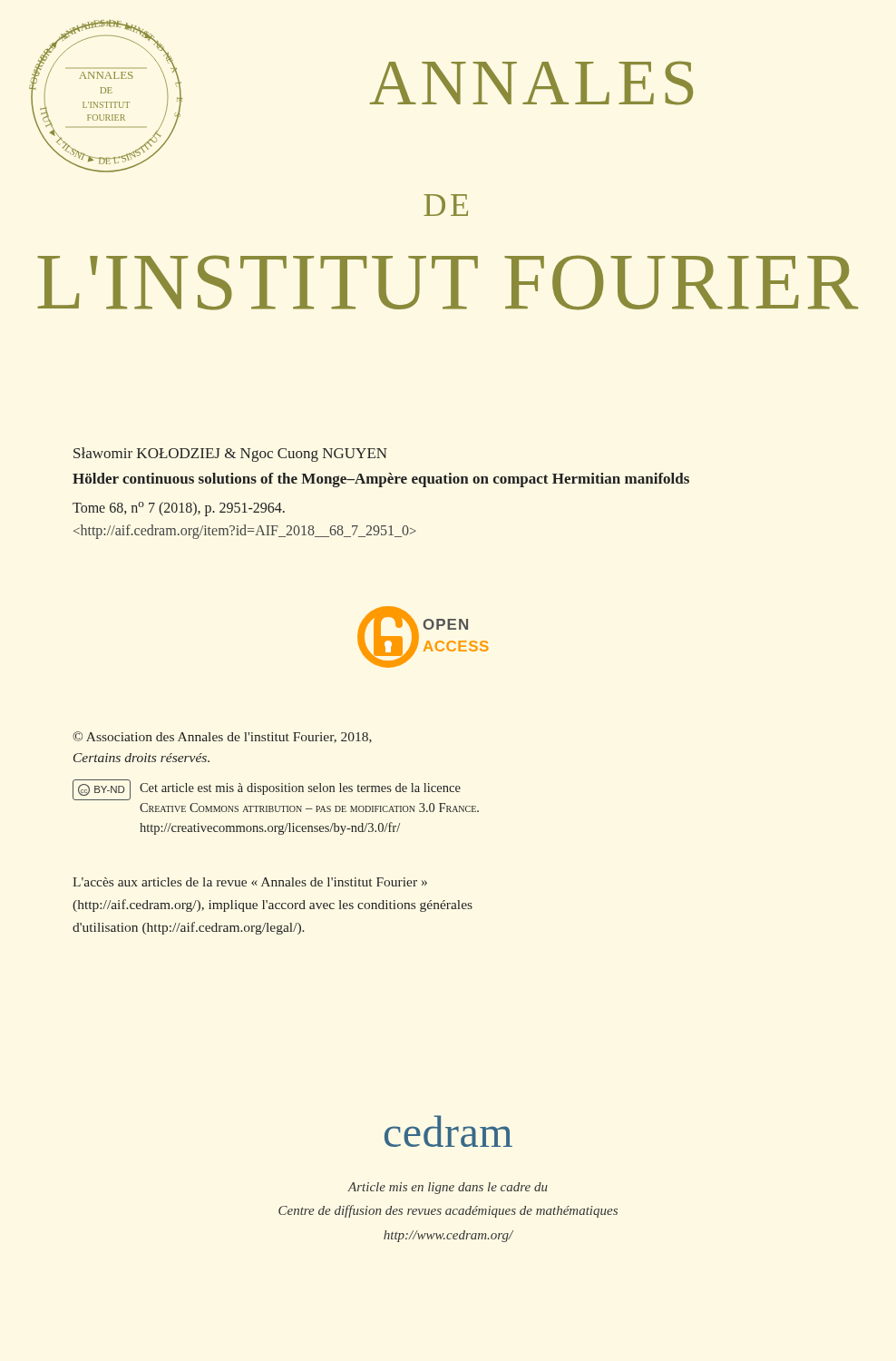Where is the section header that starts "Hölder continuous solutions"?
This screenshot has height=1361, width=896.
click(381, 479)
